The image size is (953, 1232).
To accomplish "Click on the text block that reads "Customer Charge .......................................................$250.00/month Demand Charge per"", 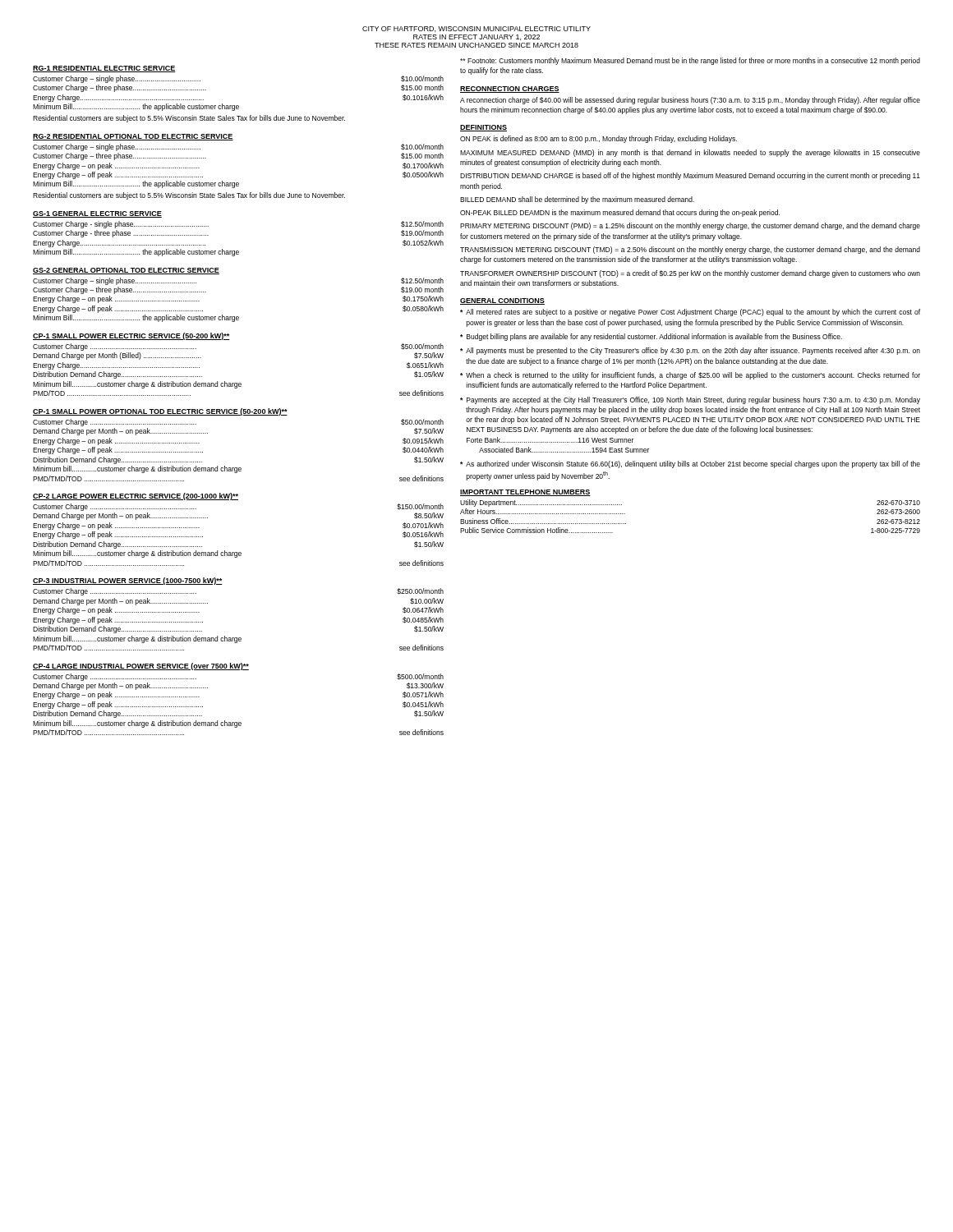I will pos(79,591).
